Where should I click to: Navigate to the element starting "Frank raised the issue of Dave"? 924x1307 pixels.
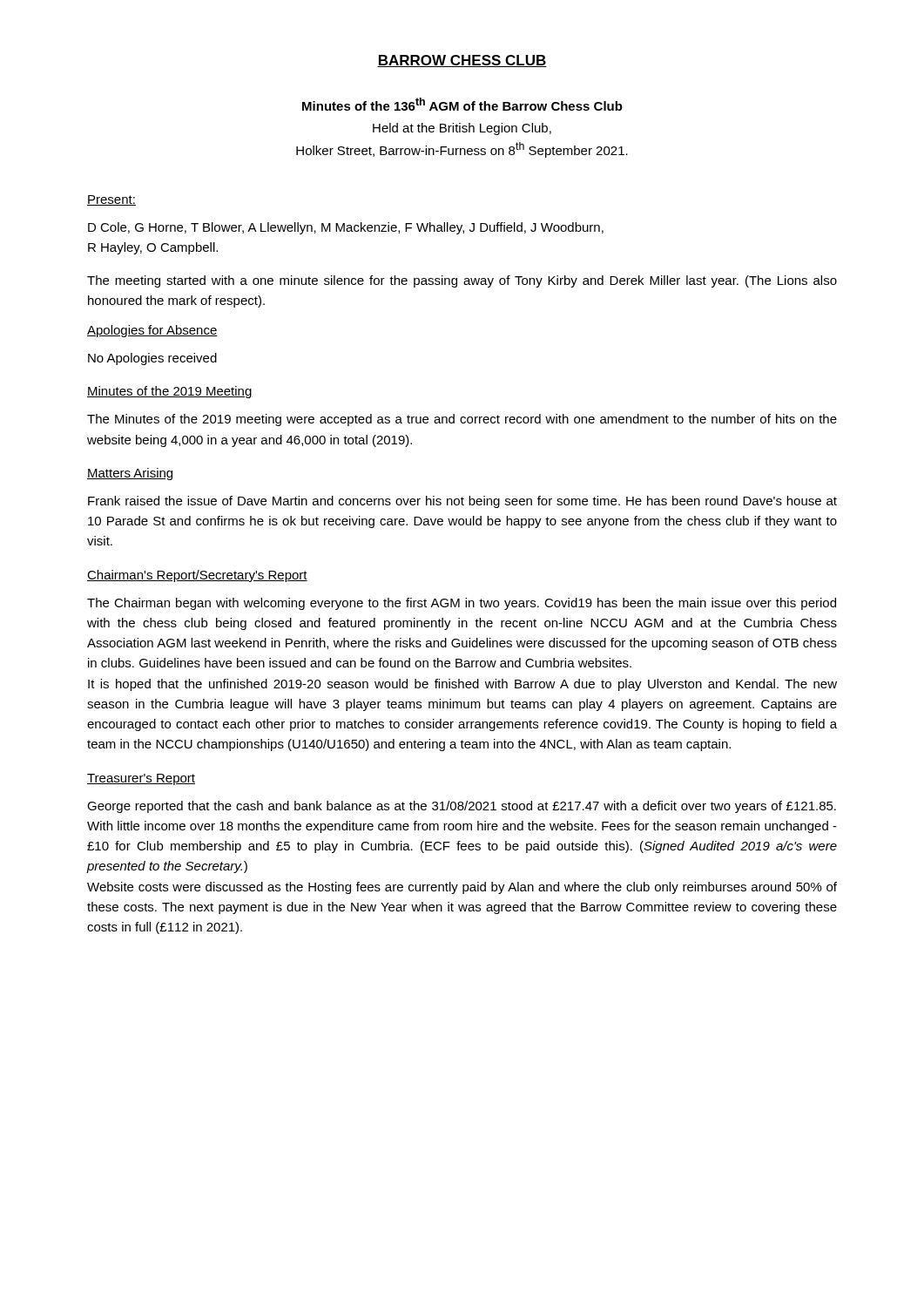[x=462, y=521]
